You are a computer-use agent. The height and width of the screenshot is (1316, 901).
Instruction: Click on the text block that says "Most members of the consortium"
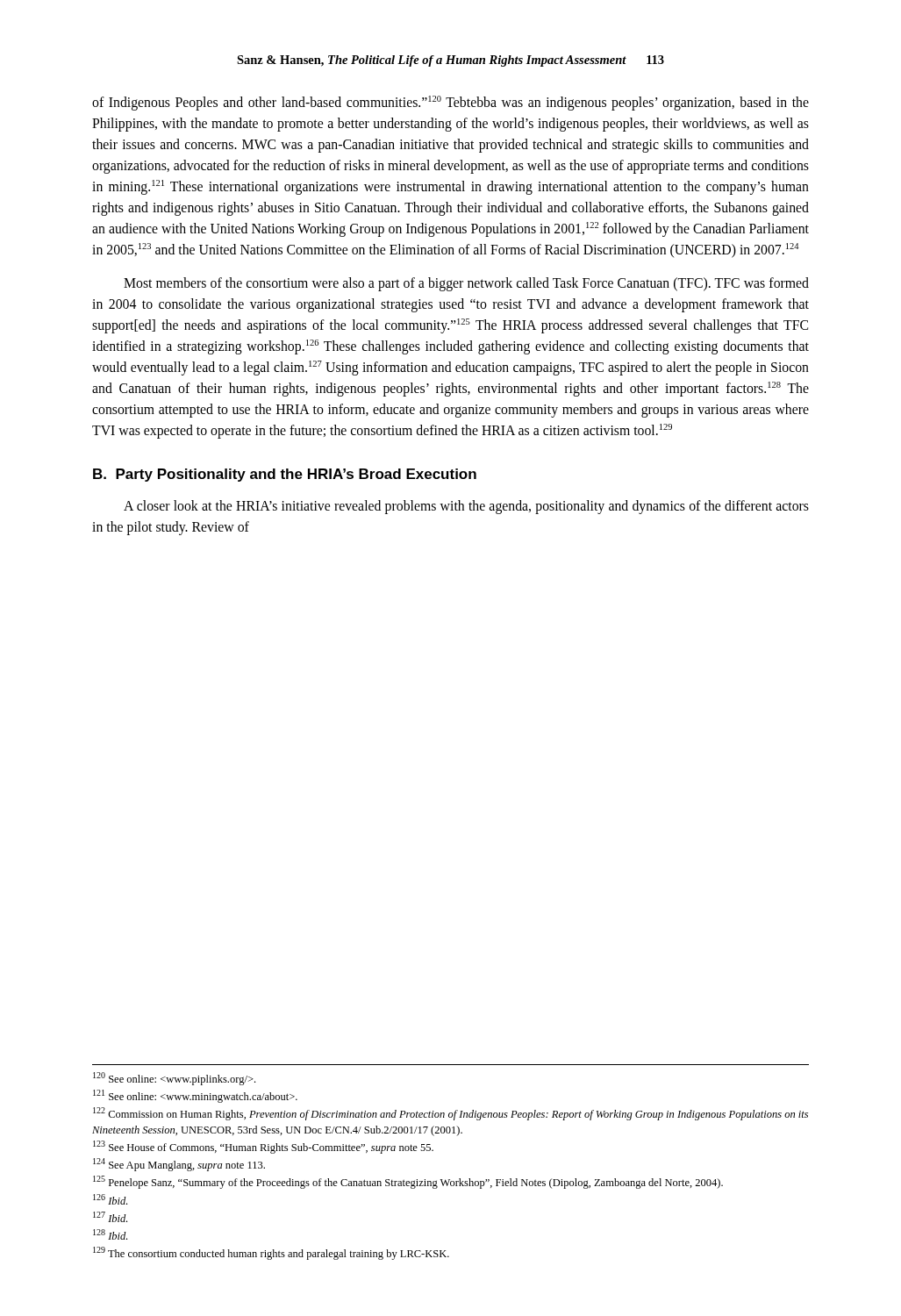pos(450,357)
